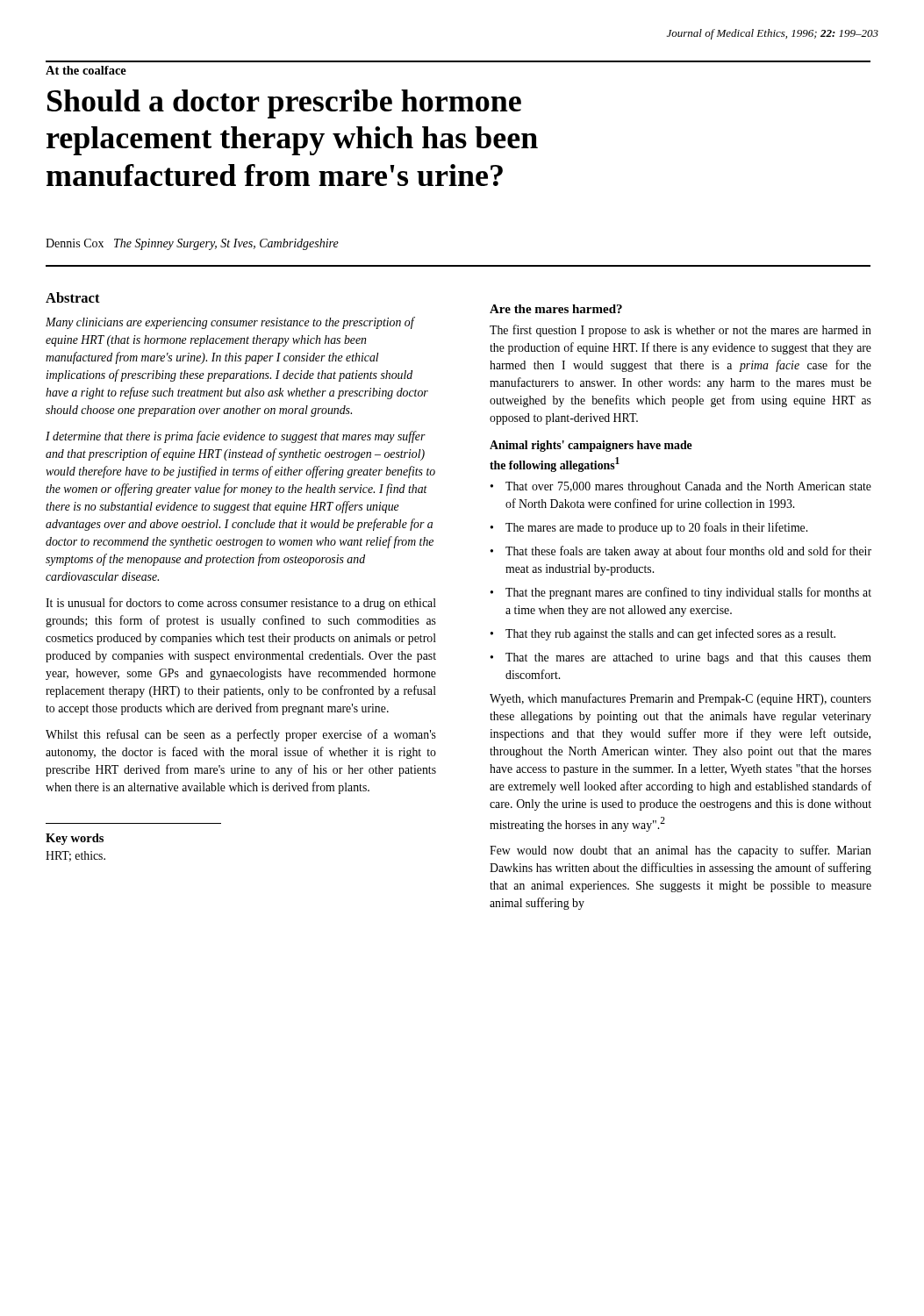Locate the text block containing "Many clinicians are"

coord(241,367)
